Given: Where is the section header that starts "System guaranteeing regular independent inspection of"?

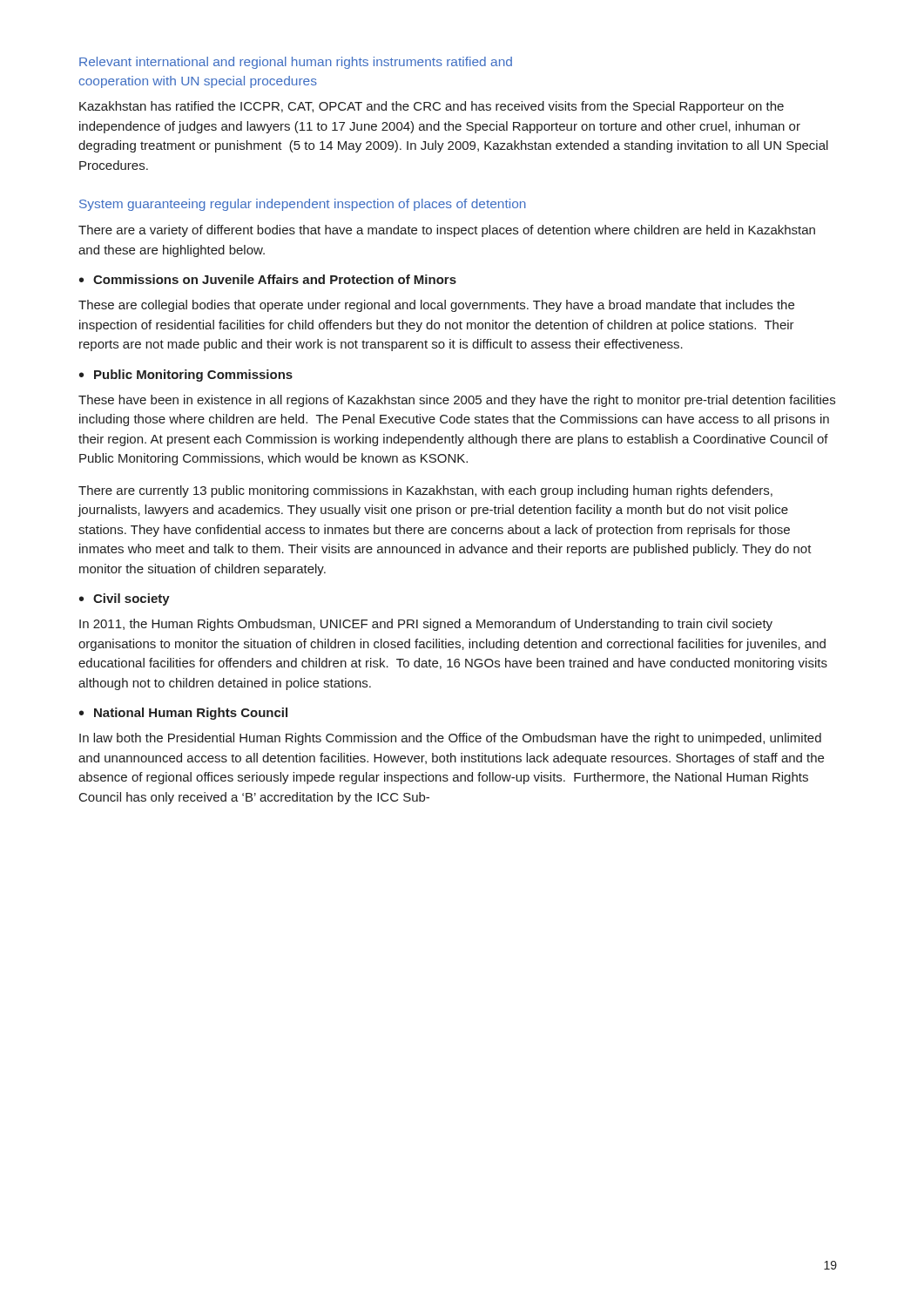Looking at the screenshot, I should (302, 204).
